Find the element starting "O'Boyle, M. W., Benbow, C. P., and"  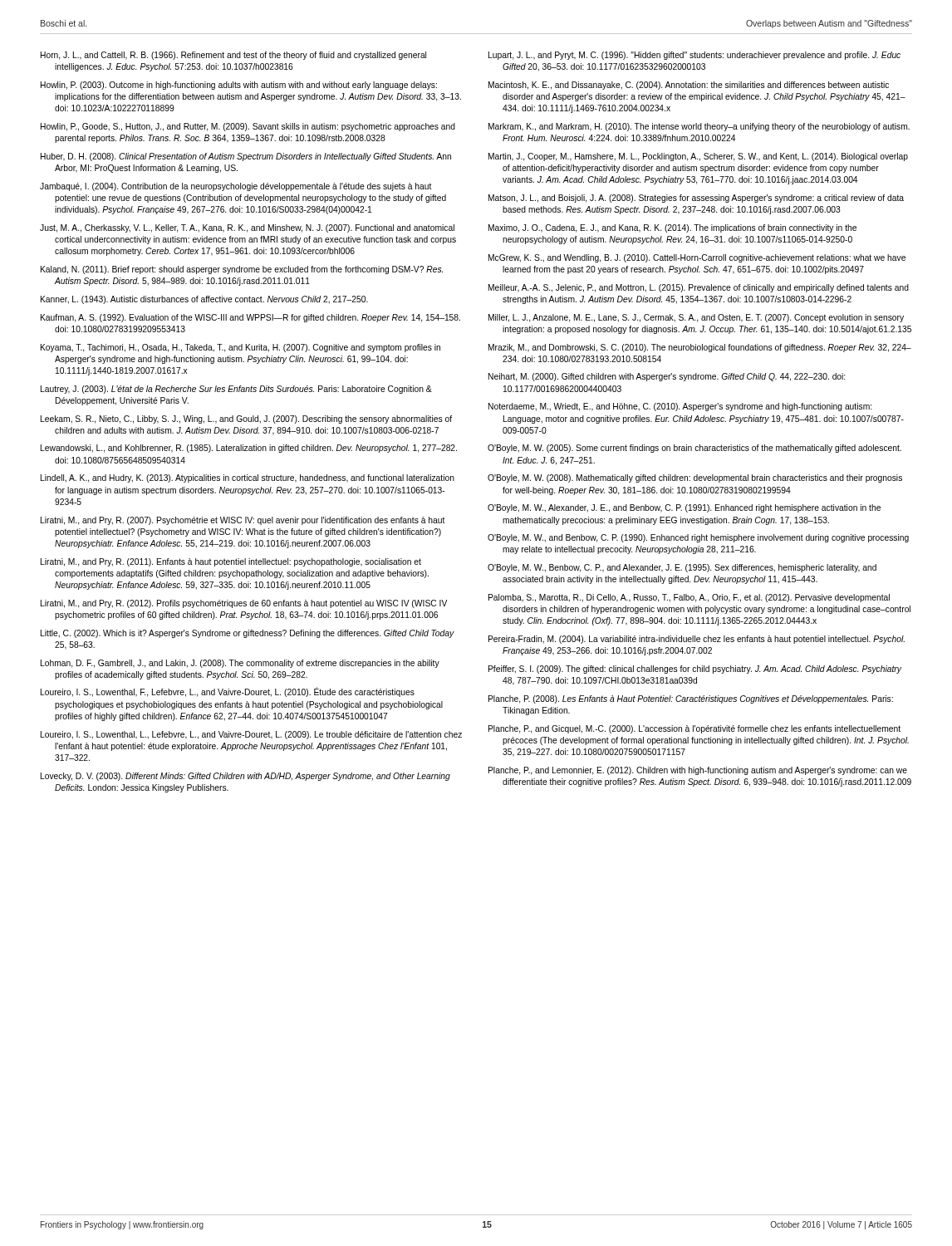pyautogui.click(x=682, y=574)
